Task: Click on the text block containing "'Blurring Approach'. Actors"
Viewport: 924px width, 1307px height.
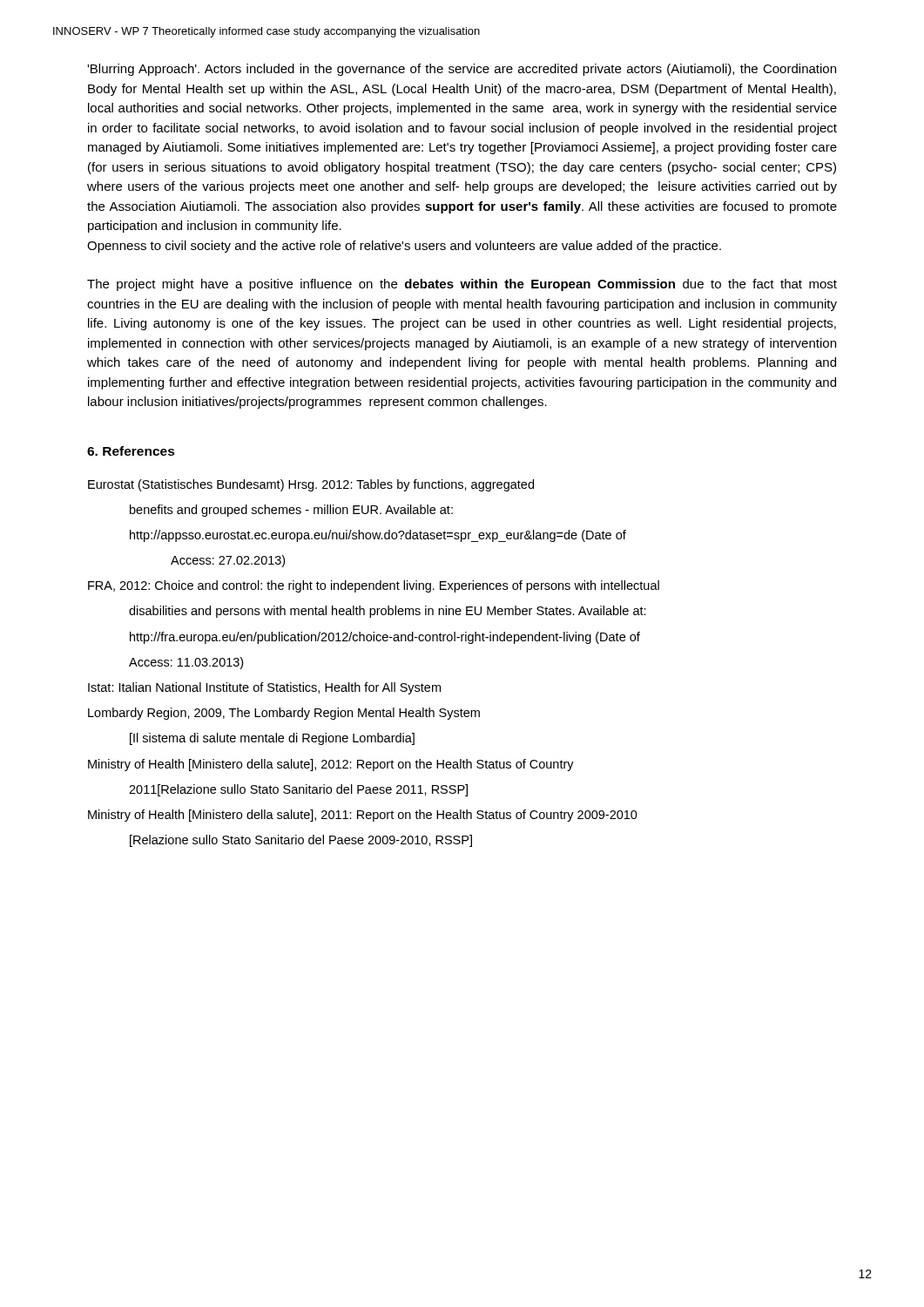Action: pos(462,157)
